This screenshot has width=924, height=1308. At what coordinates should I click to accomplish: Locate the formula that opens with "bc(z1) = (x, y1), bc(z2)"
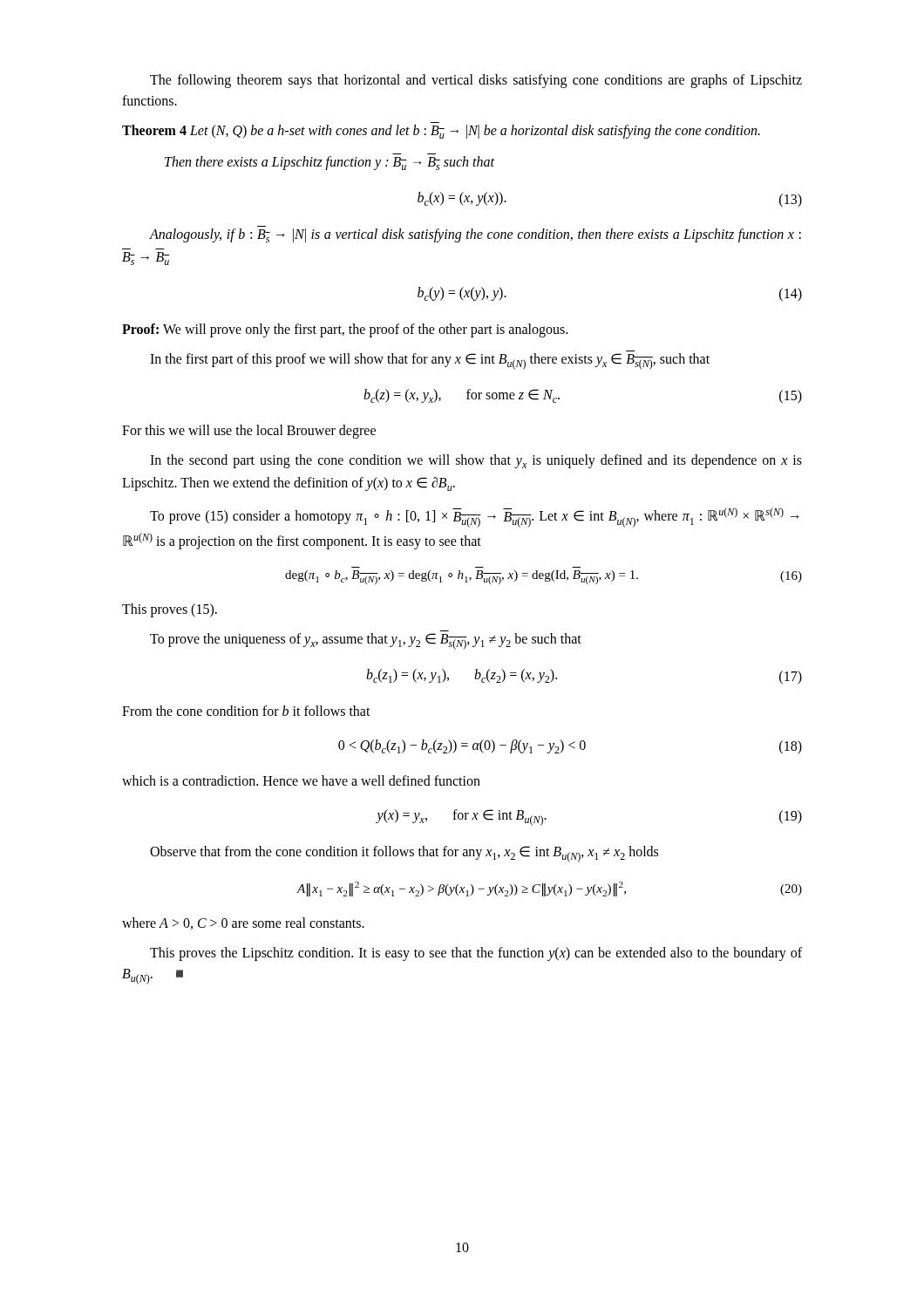tap(420, 676)
